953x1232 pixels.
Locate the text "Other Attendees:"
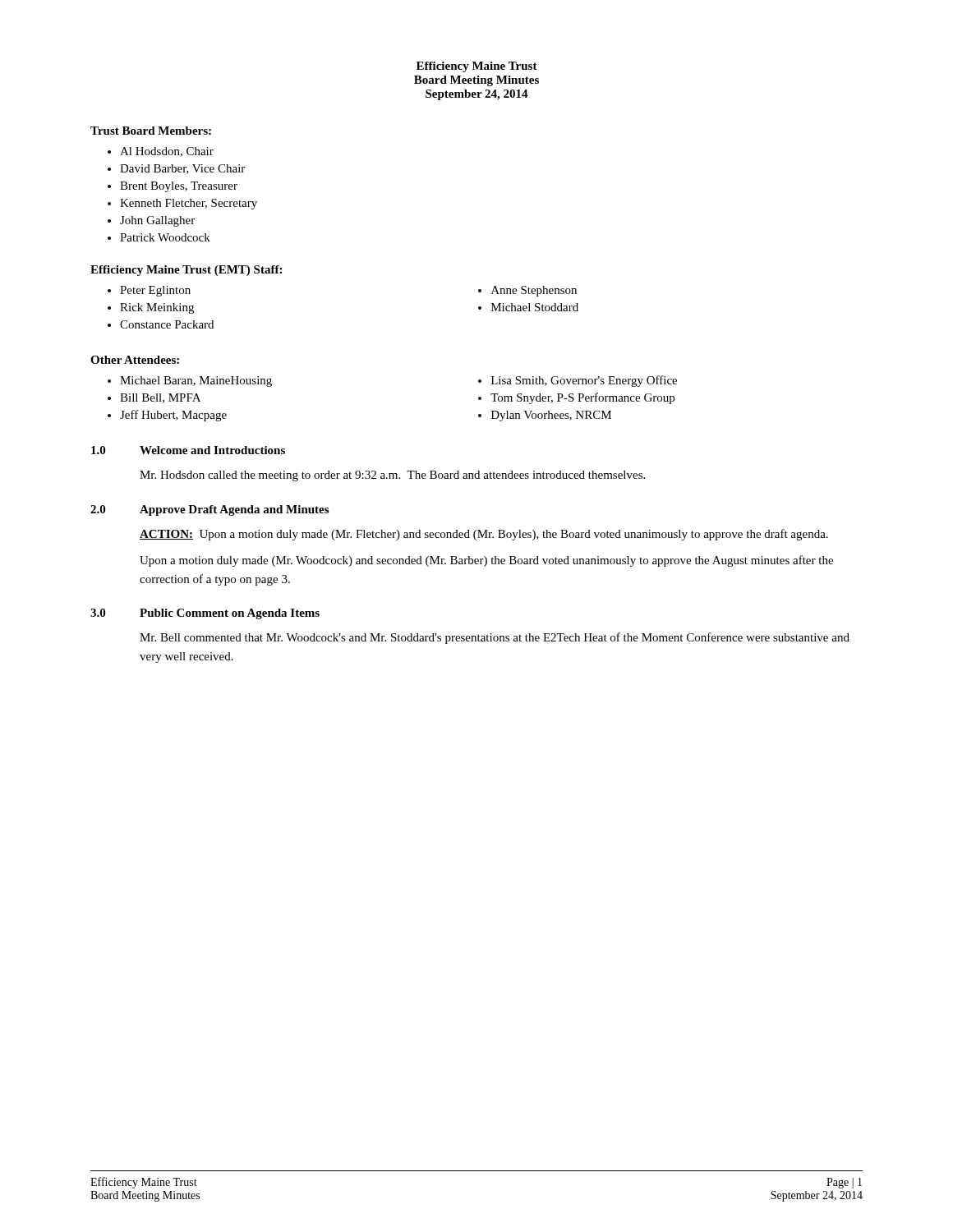pyautogui.click(x=135, y=360)
